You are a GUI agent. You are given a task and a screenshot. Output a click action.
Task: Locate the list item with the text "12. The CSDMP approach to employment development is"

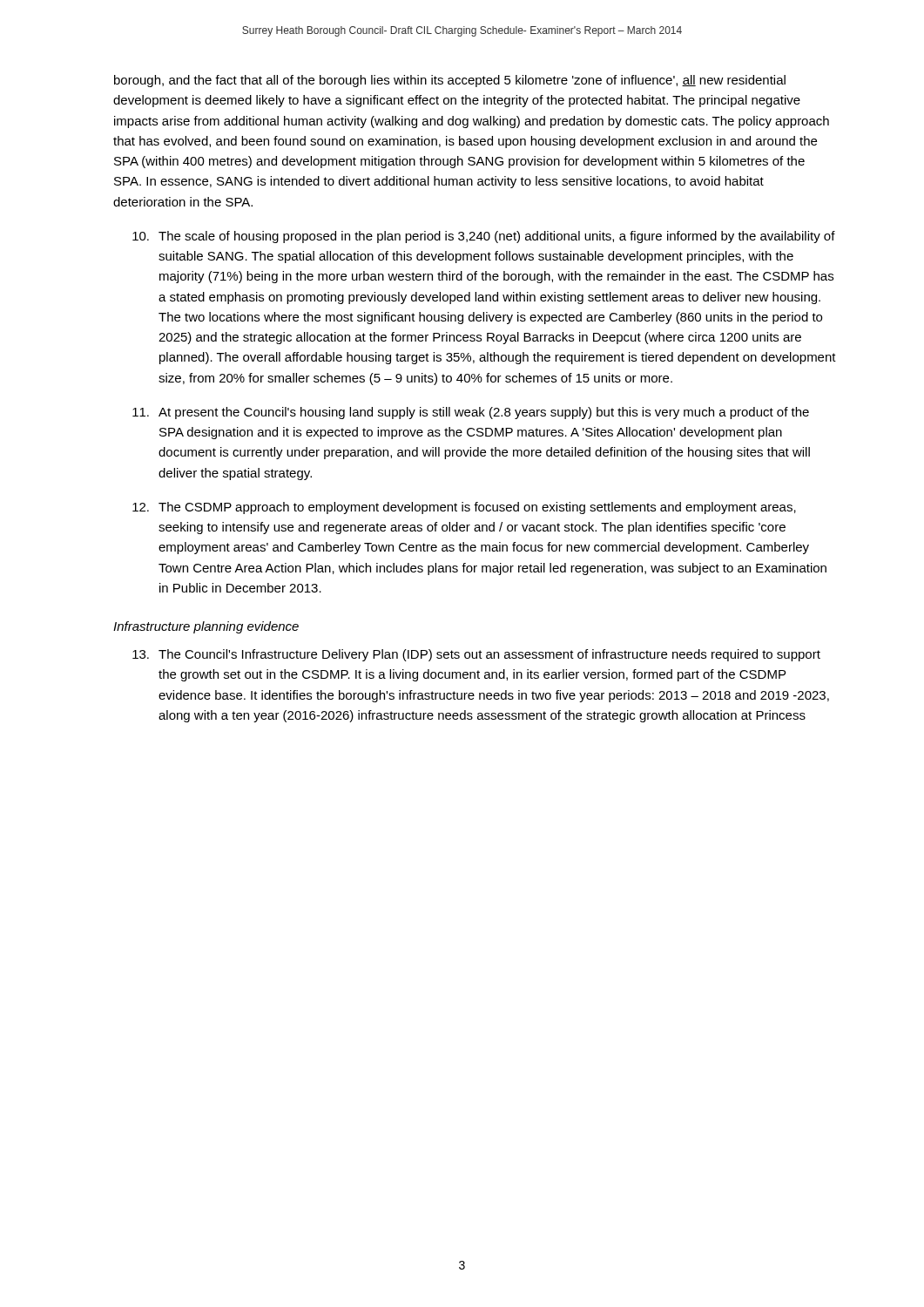475,547
